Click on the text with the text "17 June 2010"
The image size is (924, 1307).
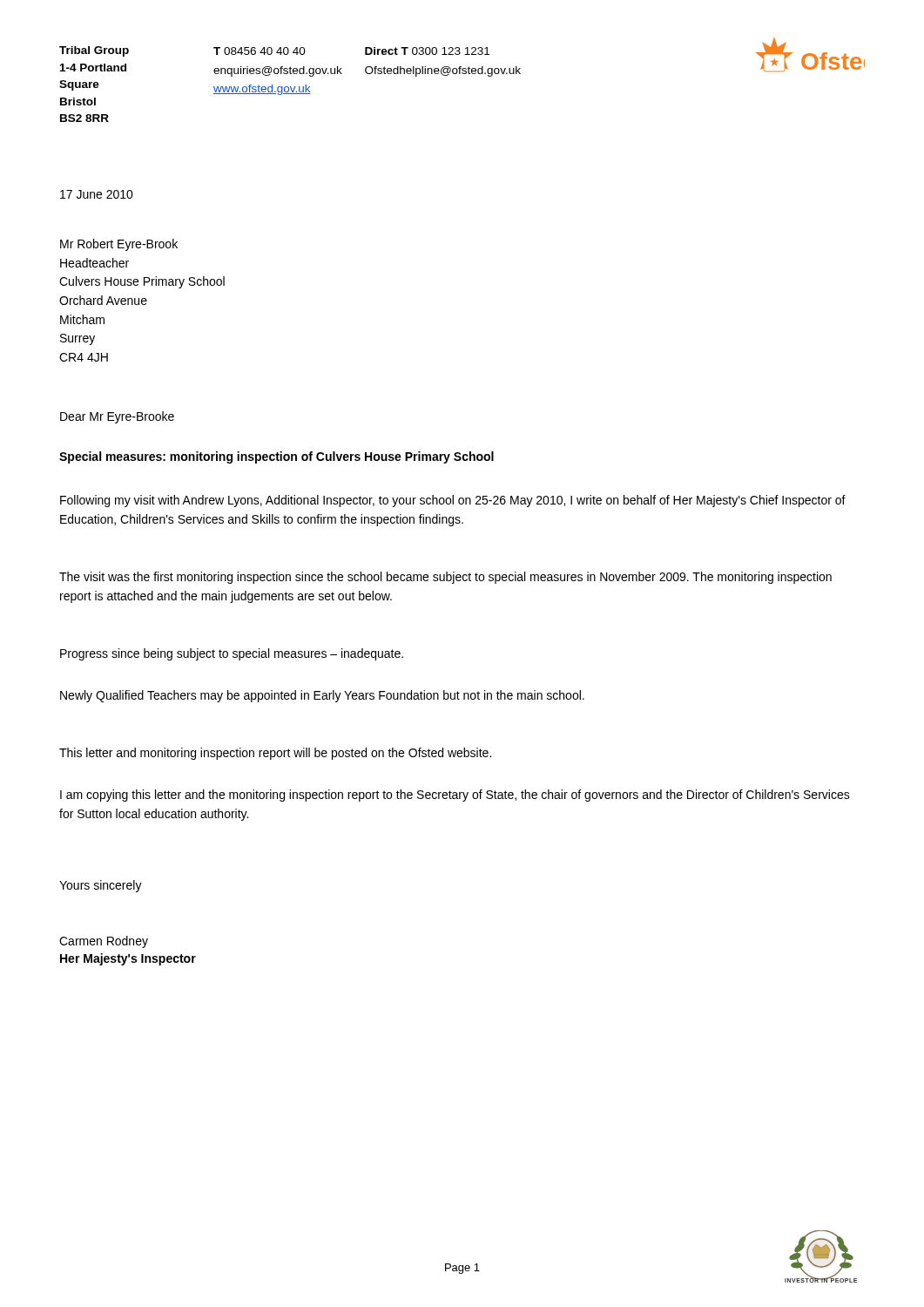pyautogui.click(x=96, y=194)
